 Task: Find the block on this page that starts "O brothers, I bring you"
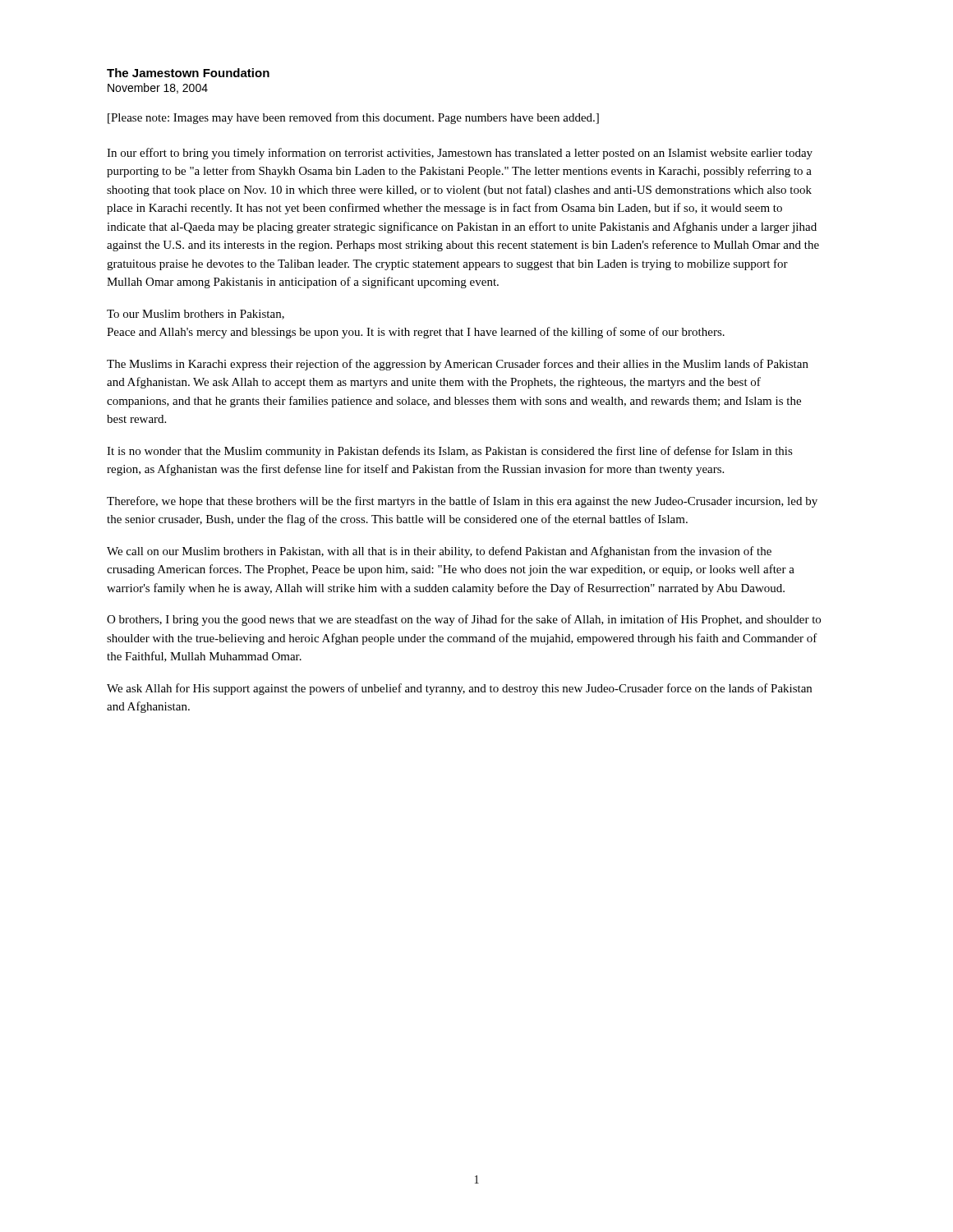(x=464, y=638)
